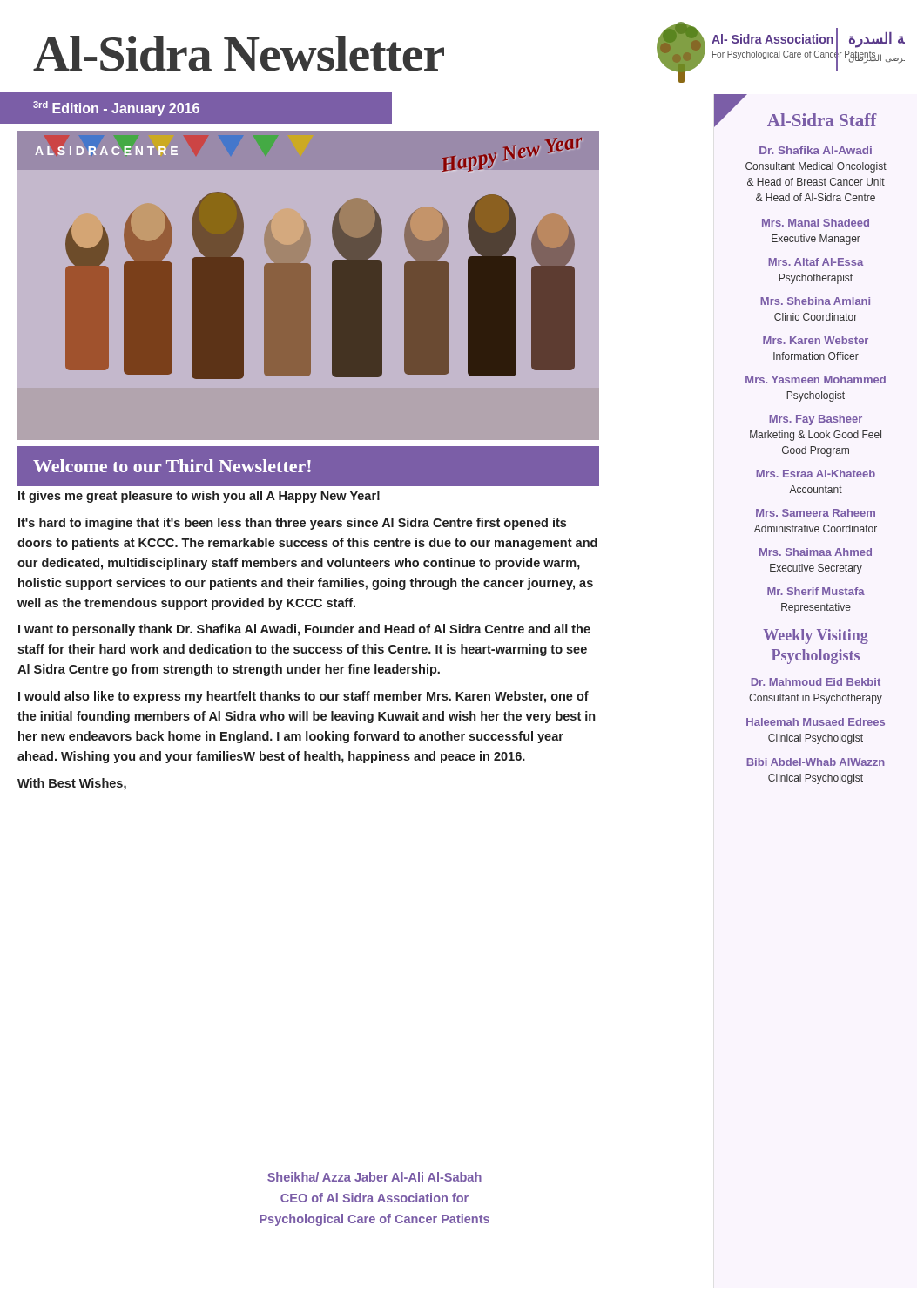Find "3rd Edition - January 2016" on this page
The height and width of the screenshot is (1307, 924).
pyautogui.click(x=116, y=108)
